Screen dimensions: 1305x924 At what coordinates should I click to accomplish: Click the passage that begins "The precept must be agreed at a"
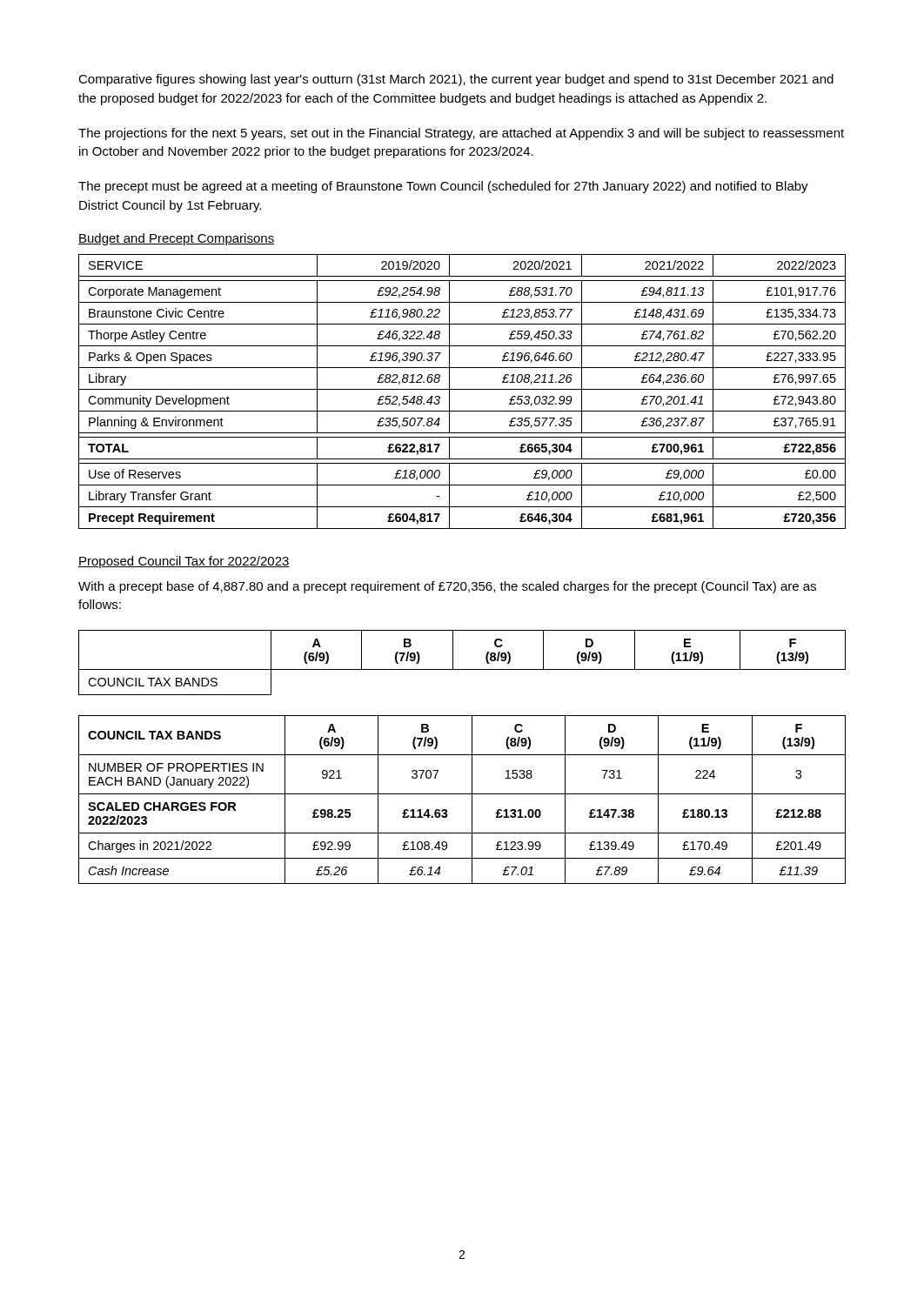443,195
